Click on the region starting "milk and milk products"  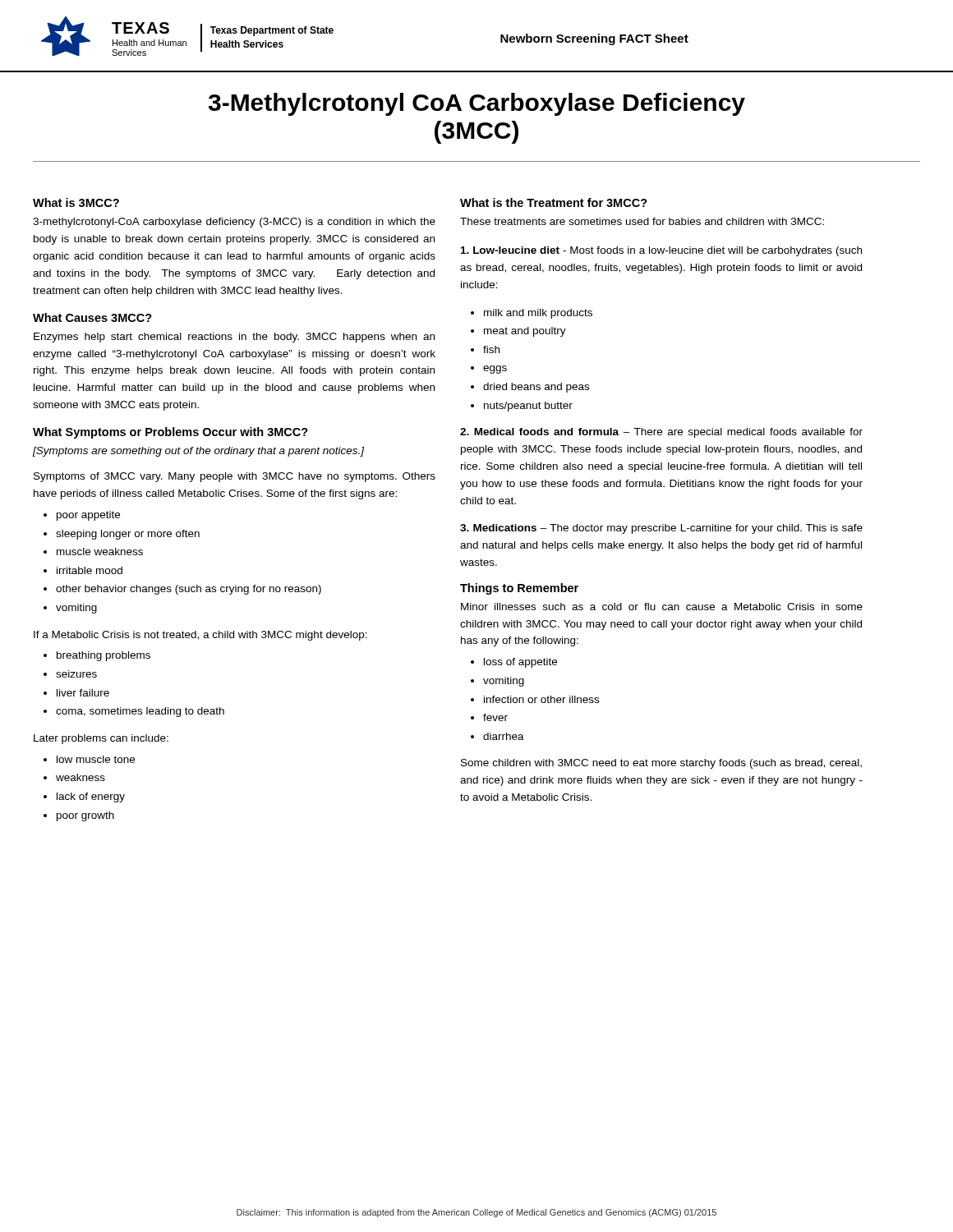pyautogui.click(x=538, y=312)
